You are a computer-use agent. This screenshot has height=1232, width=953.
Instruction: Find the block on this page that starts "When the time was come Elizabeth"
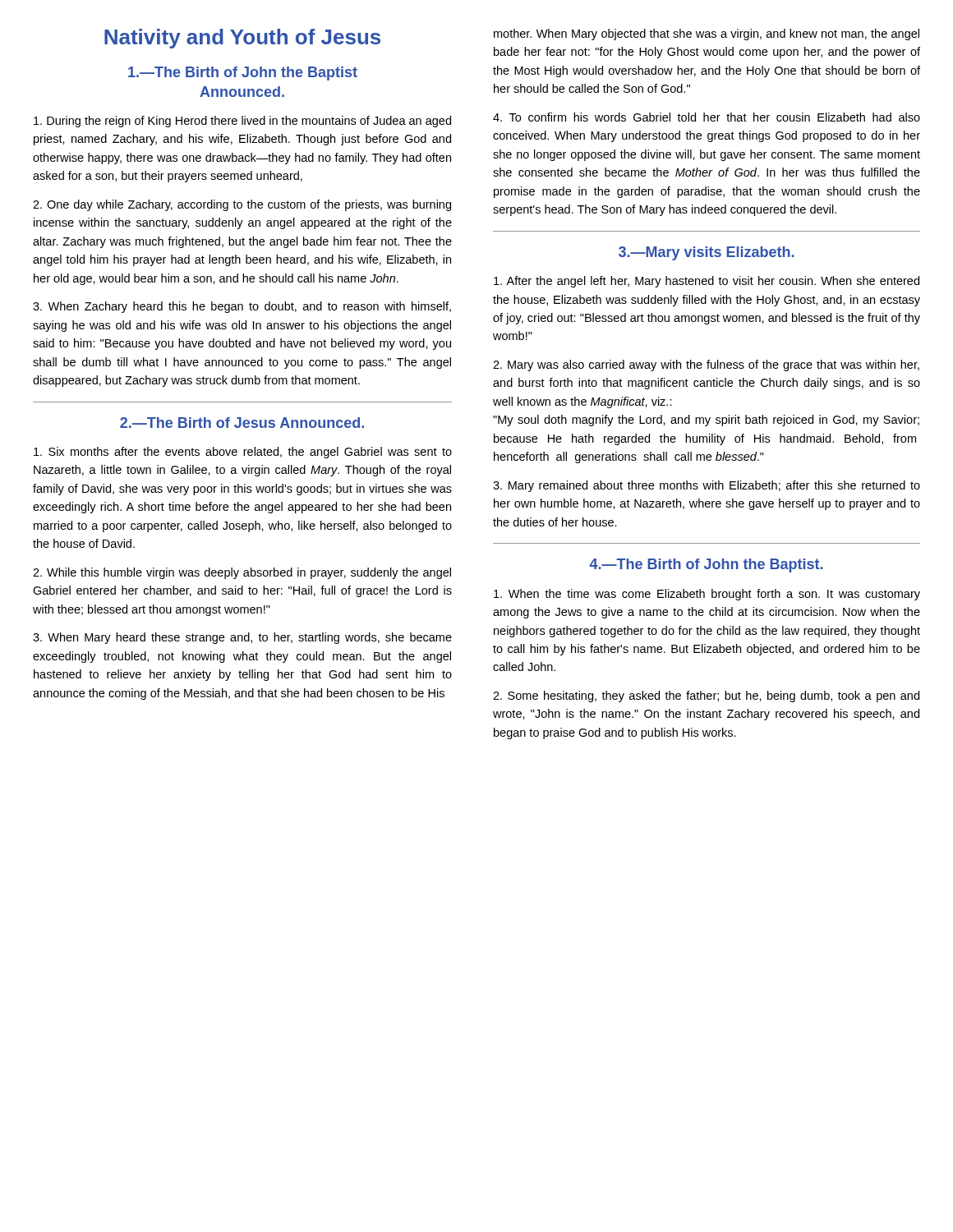coord(707,630)
